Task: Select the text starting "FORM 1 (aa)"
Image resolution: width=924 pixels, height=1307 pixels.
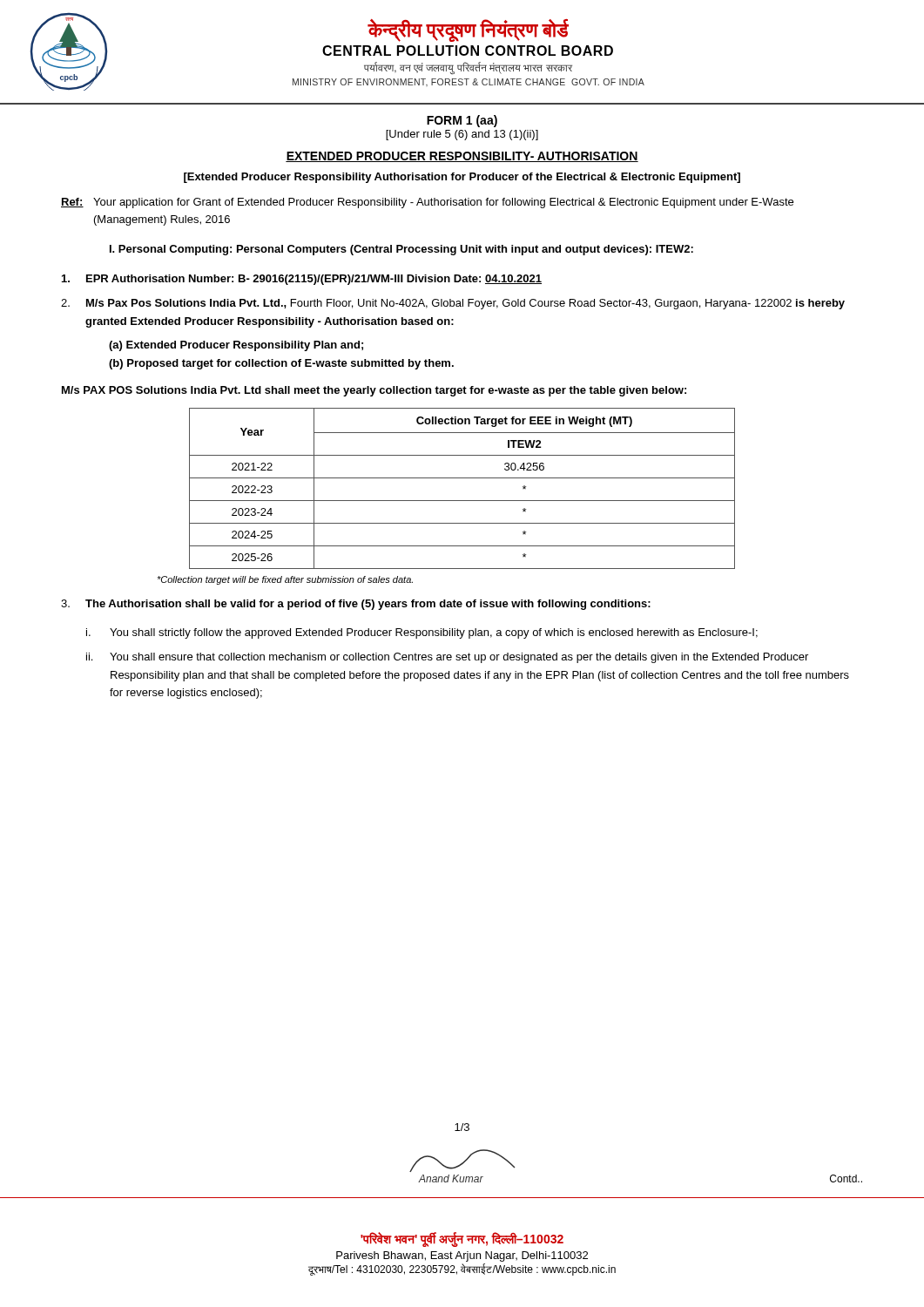Action: pyautogui.click(x=462, y=127)
